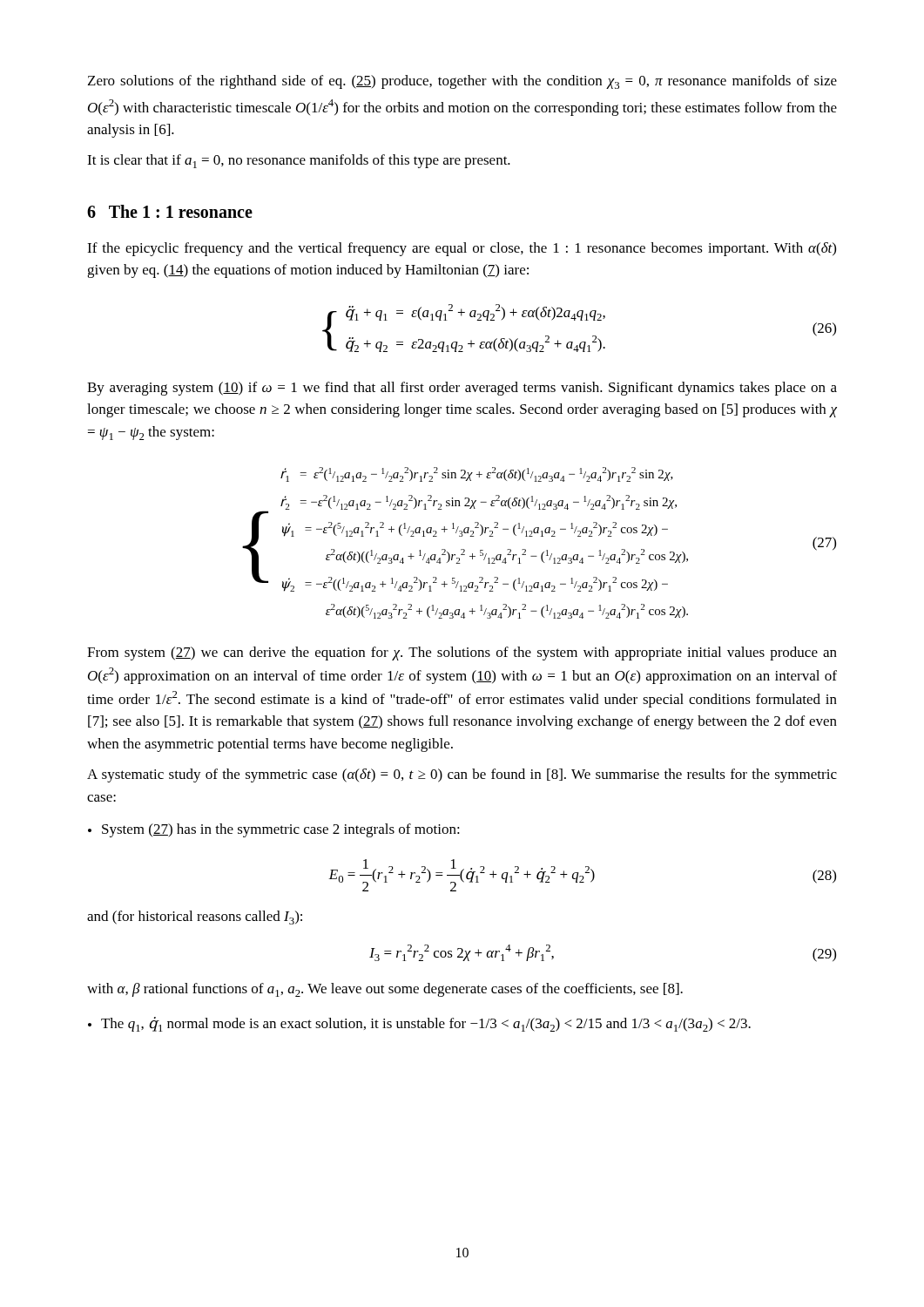Screen dimensions: 1307x924
Task: Point to the formula beginning "{ q̈1 + q1 = ε(a1q12"
Action: 578,329
